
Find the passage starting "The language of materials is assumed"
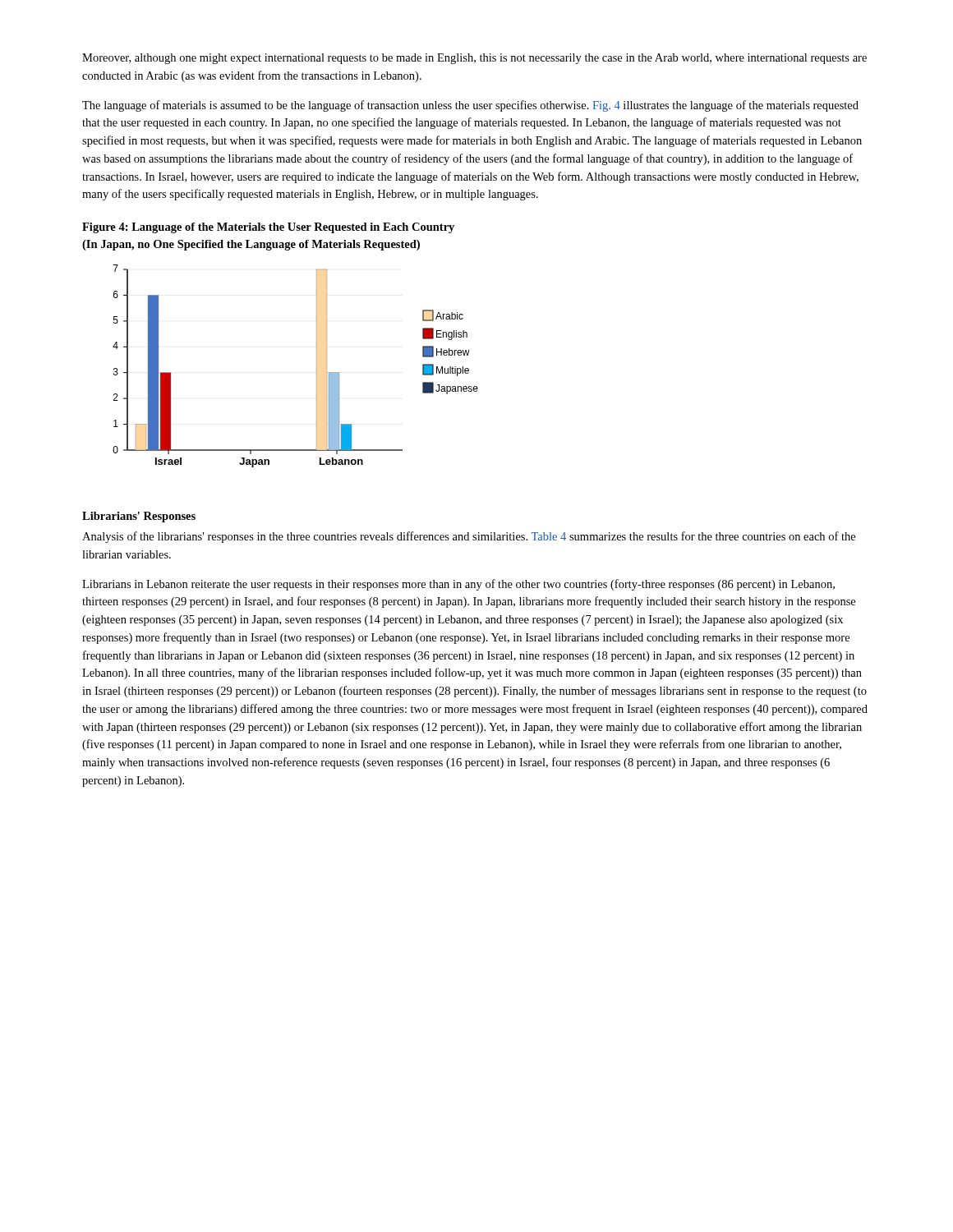tap(472, 149)
